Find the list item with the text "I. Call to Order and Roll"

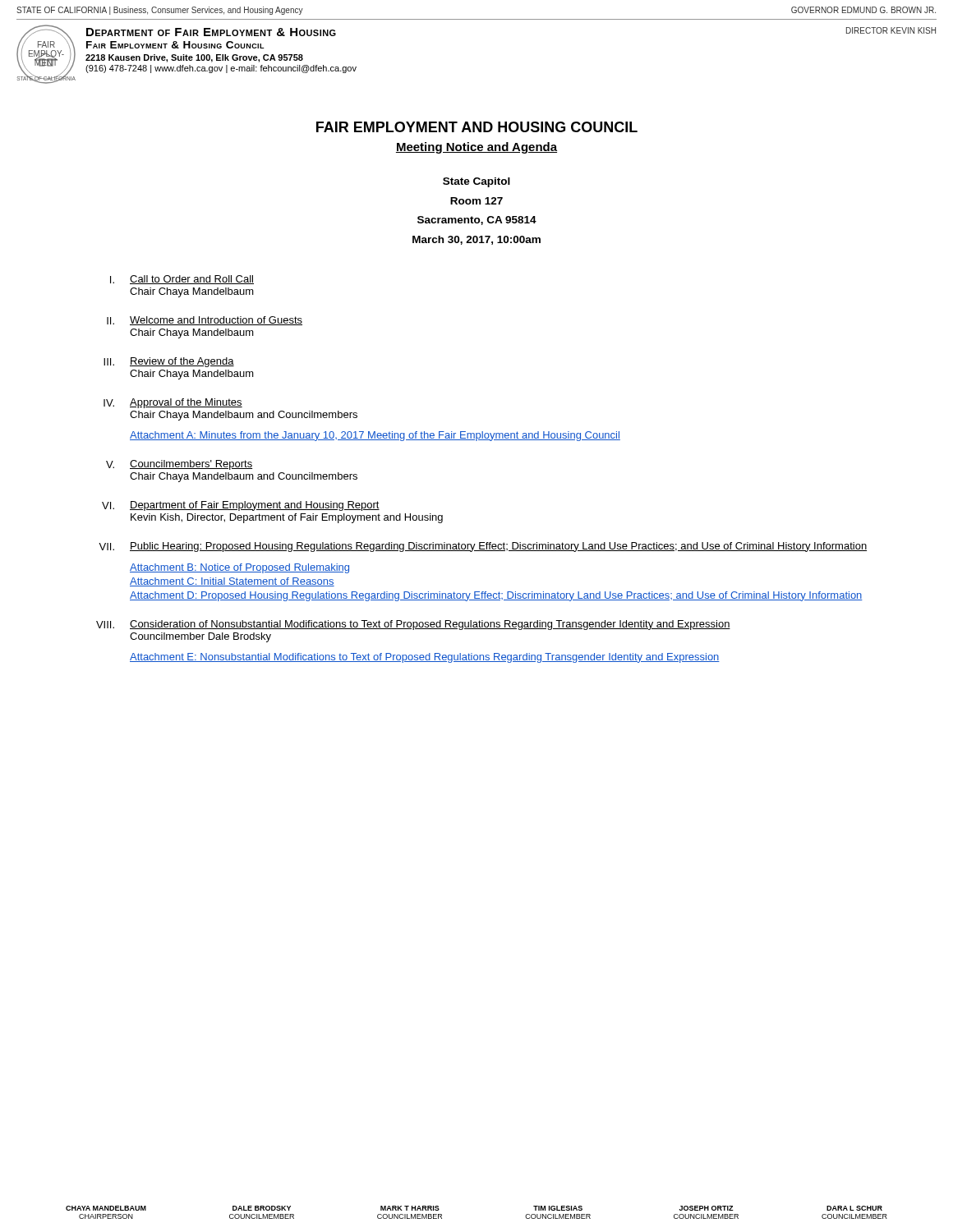click(x=160, y=285)
